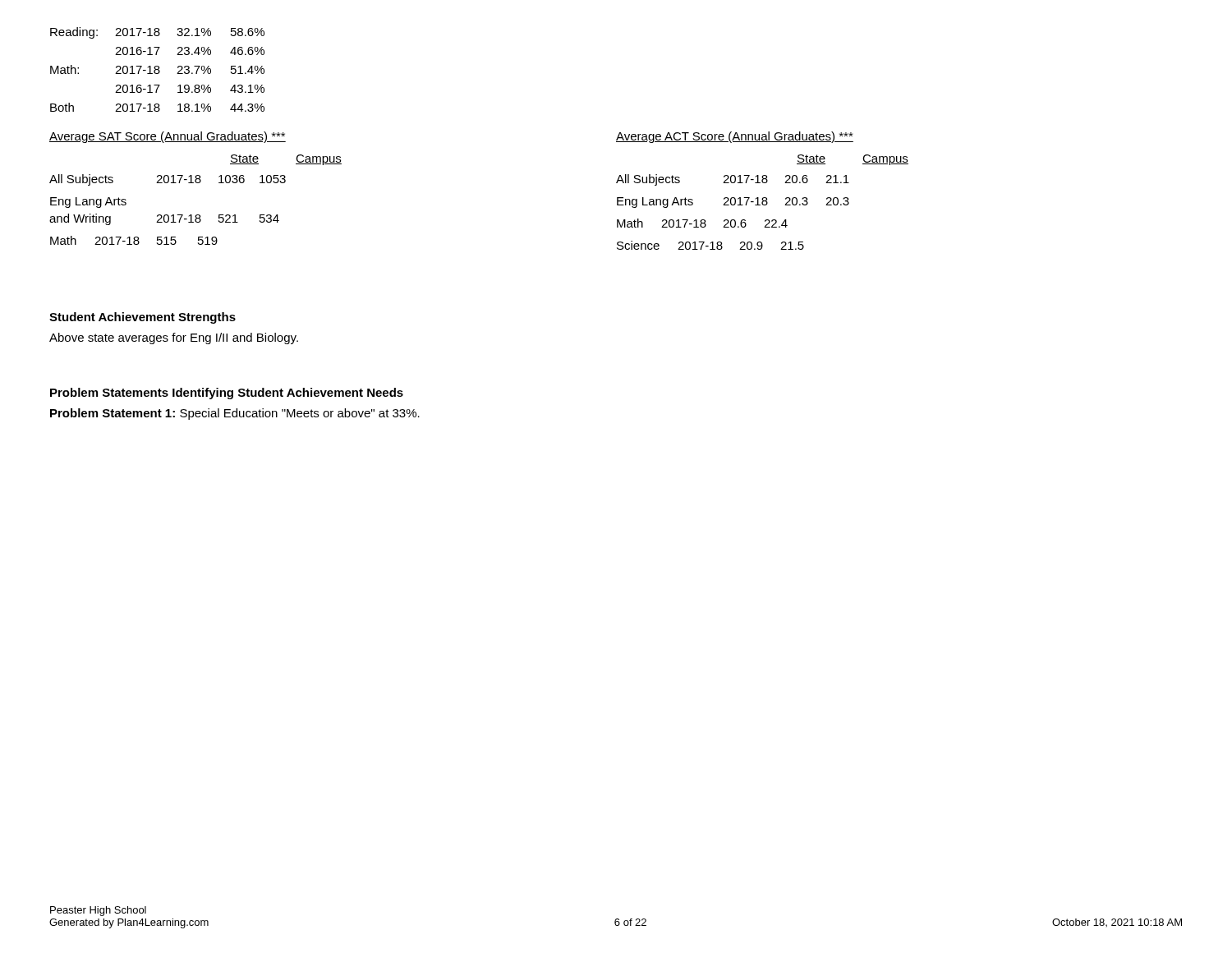Locate the block of text that opens with "Math: 2017-18 23.7%"
The height and width of the screenshot is (953, 1232).
point(157,69)
